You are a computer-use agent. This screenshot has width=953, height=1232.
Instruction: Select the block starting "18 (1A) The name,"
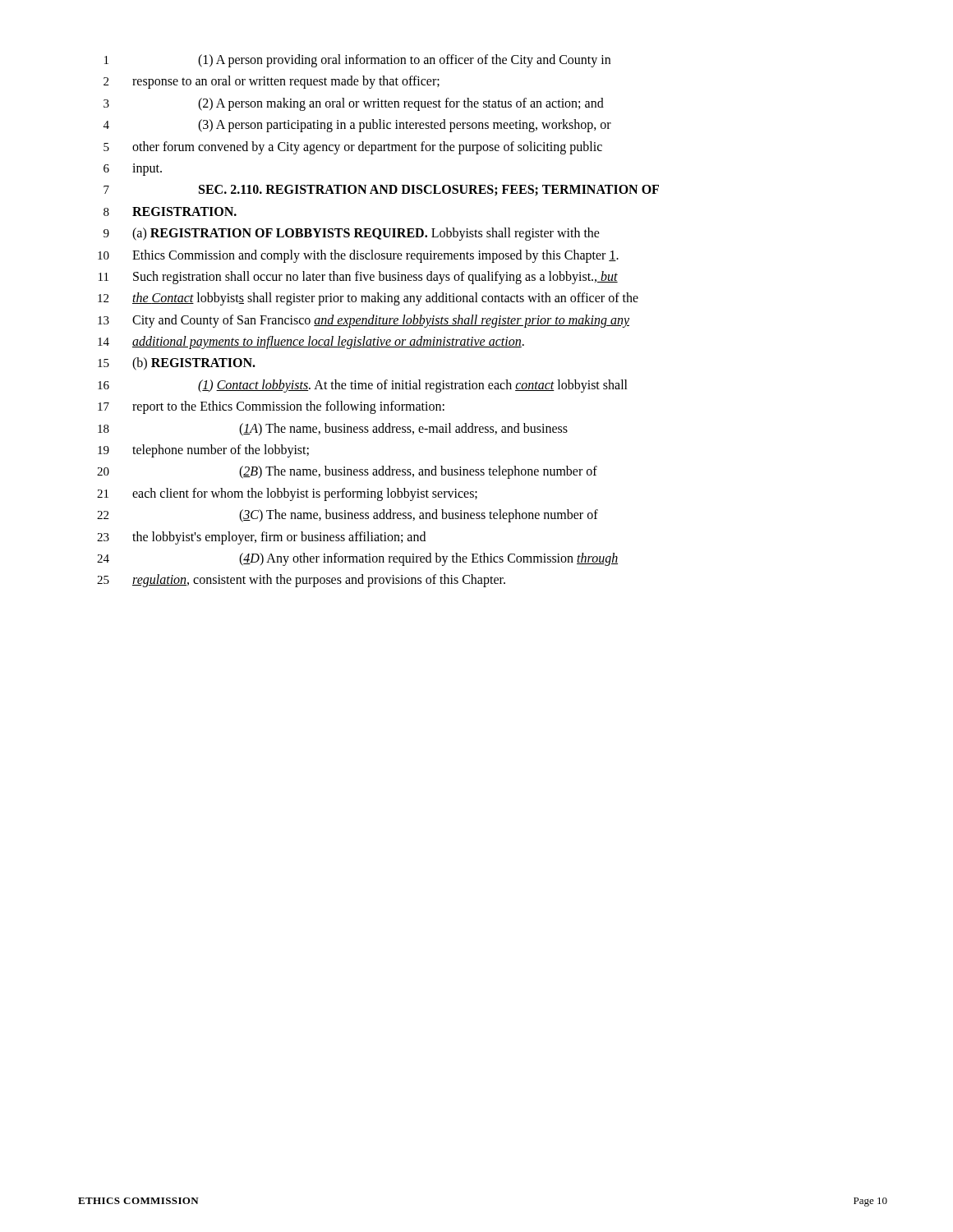click(483, 429)
